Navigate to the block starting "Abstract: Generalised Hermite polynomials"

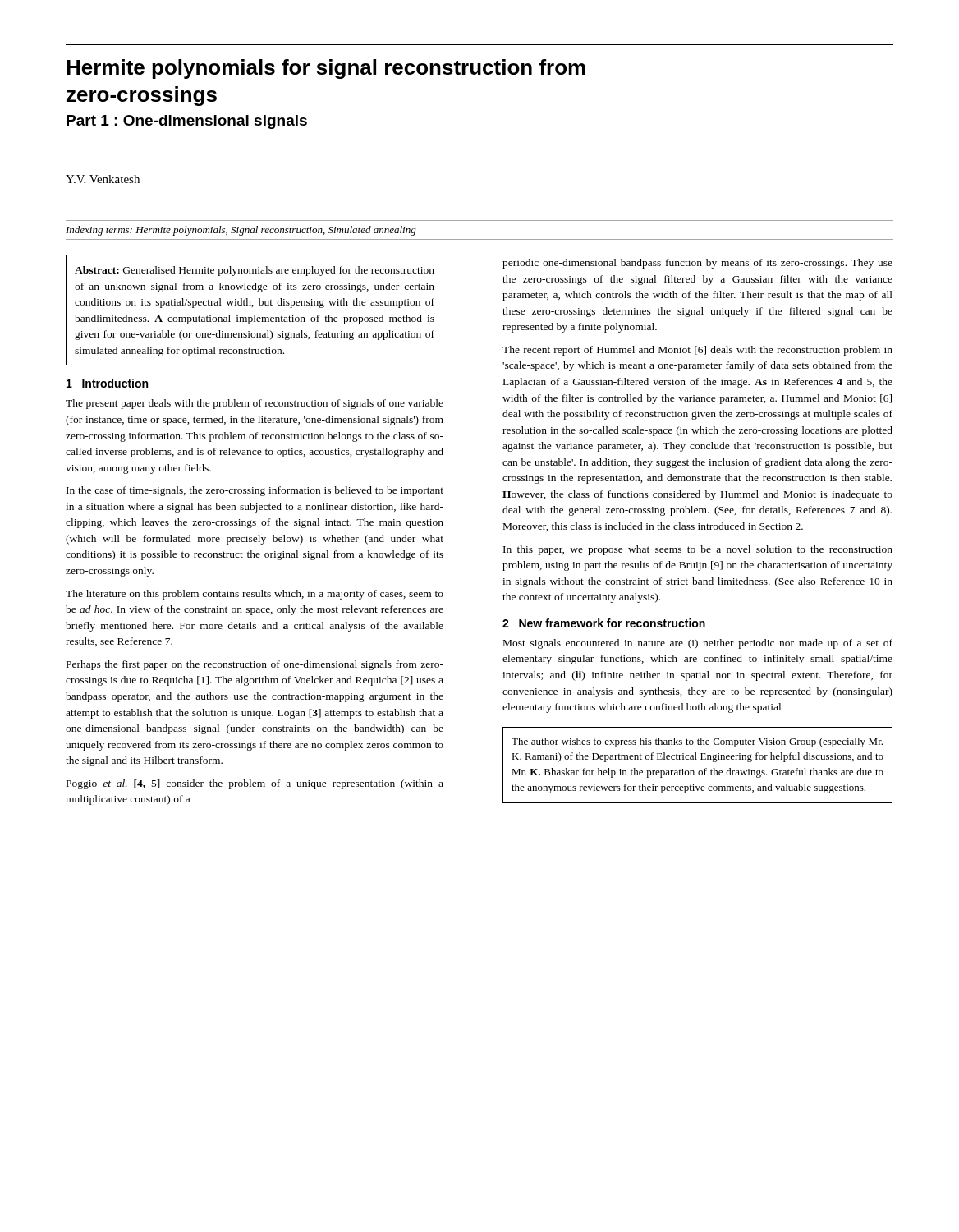point(255,310)
